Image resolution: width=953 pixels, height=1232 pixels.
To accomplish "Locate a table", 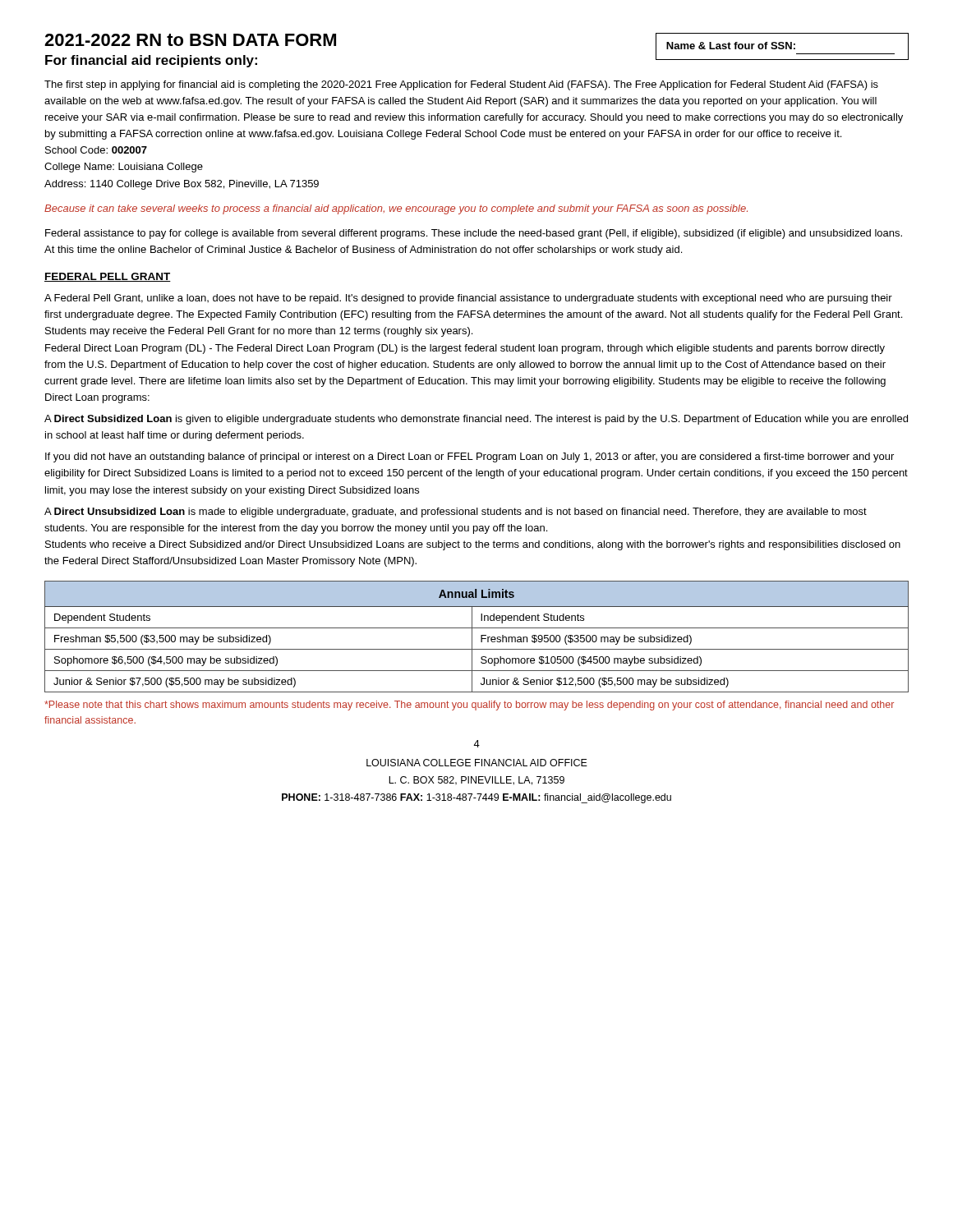I will (x=476, y=637).
